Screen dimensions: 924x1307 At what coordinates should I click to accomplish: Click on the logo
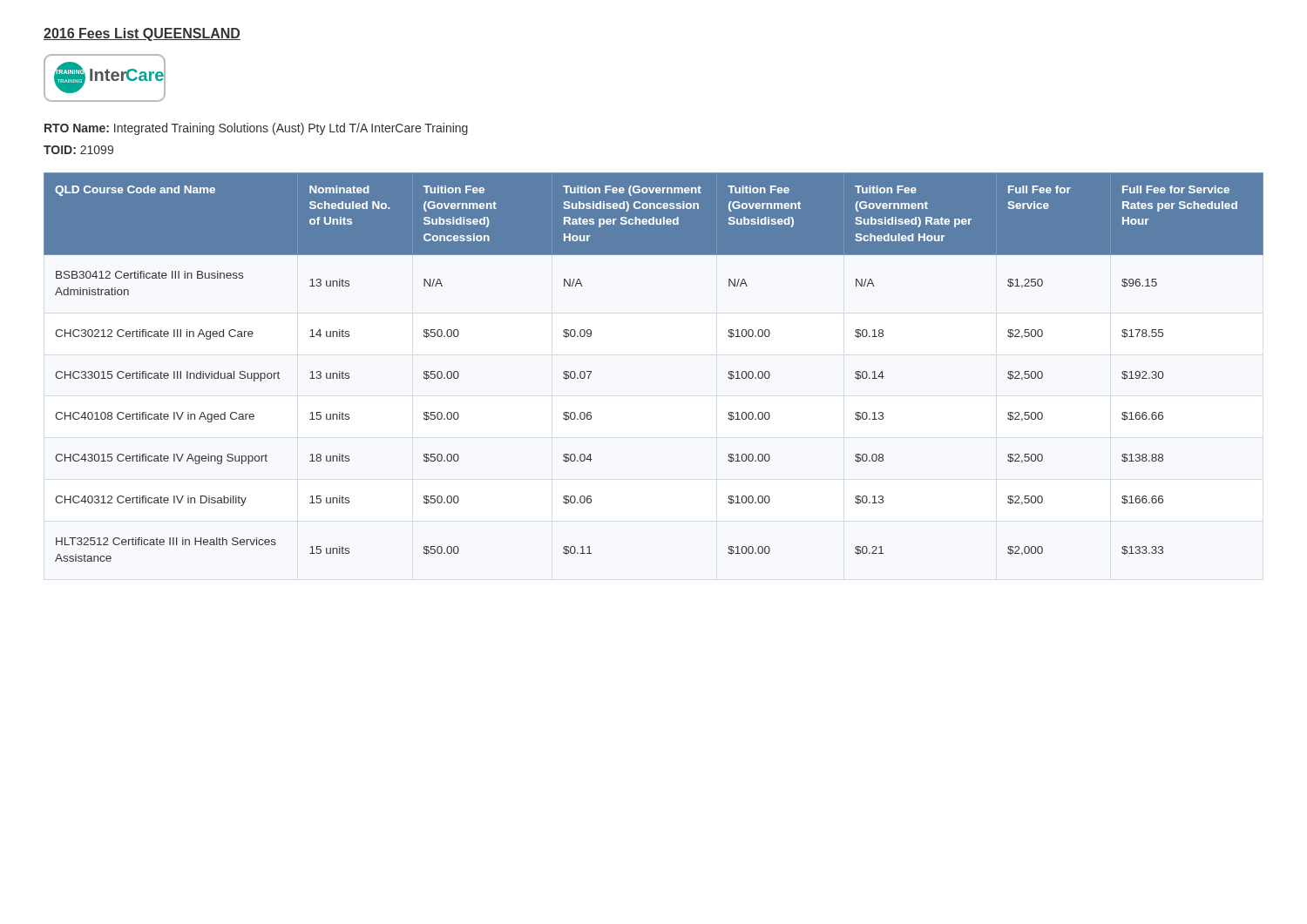(654, 80)
